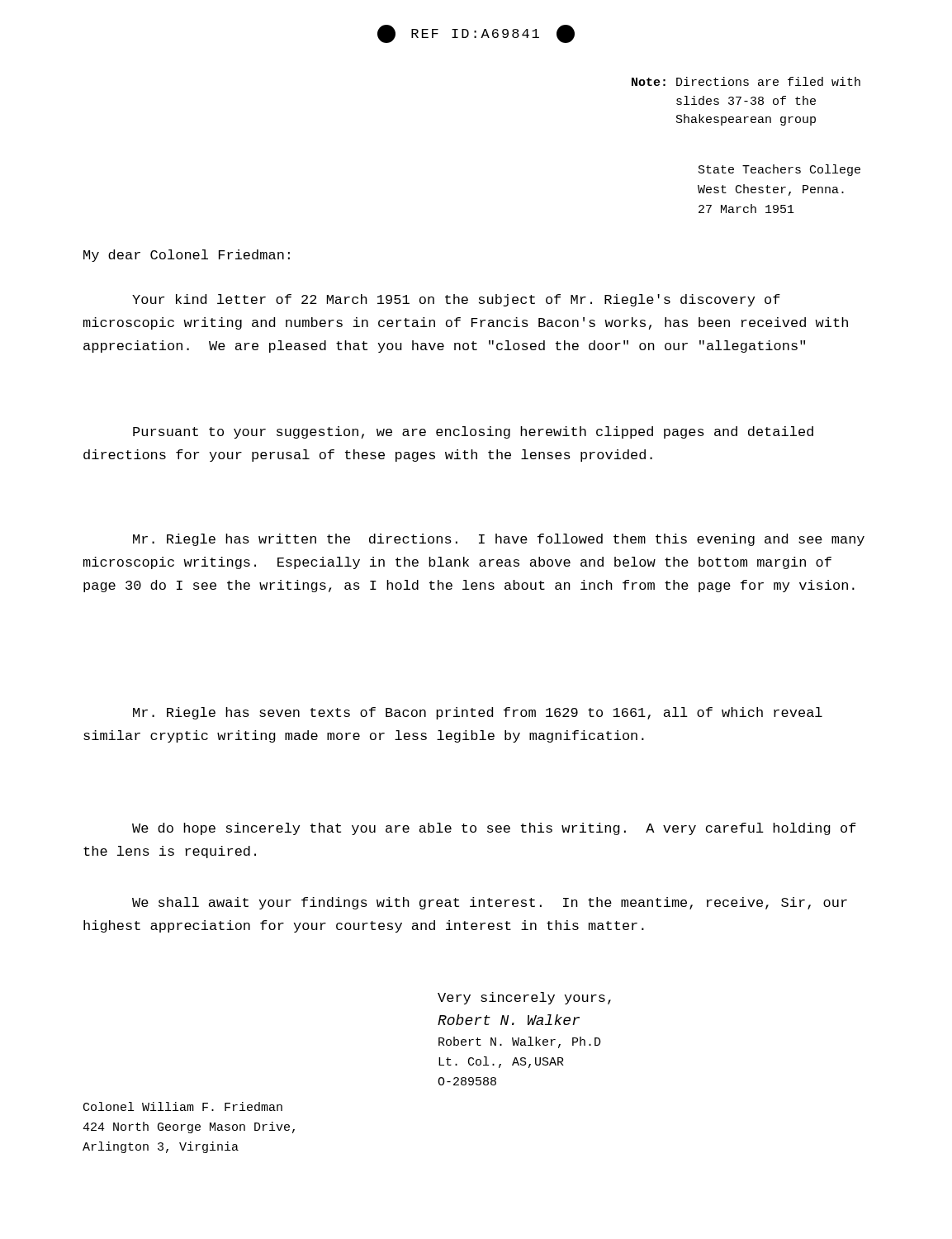
Task: Locate the text block with the text "Your kind letter"
Action: (x=476, y=324)
